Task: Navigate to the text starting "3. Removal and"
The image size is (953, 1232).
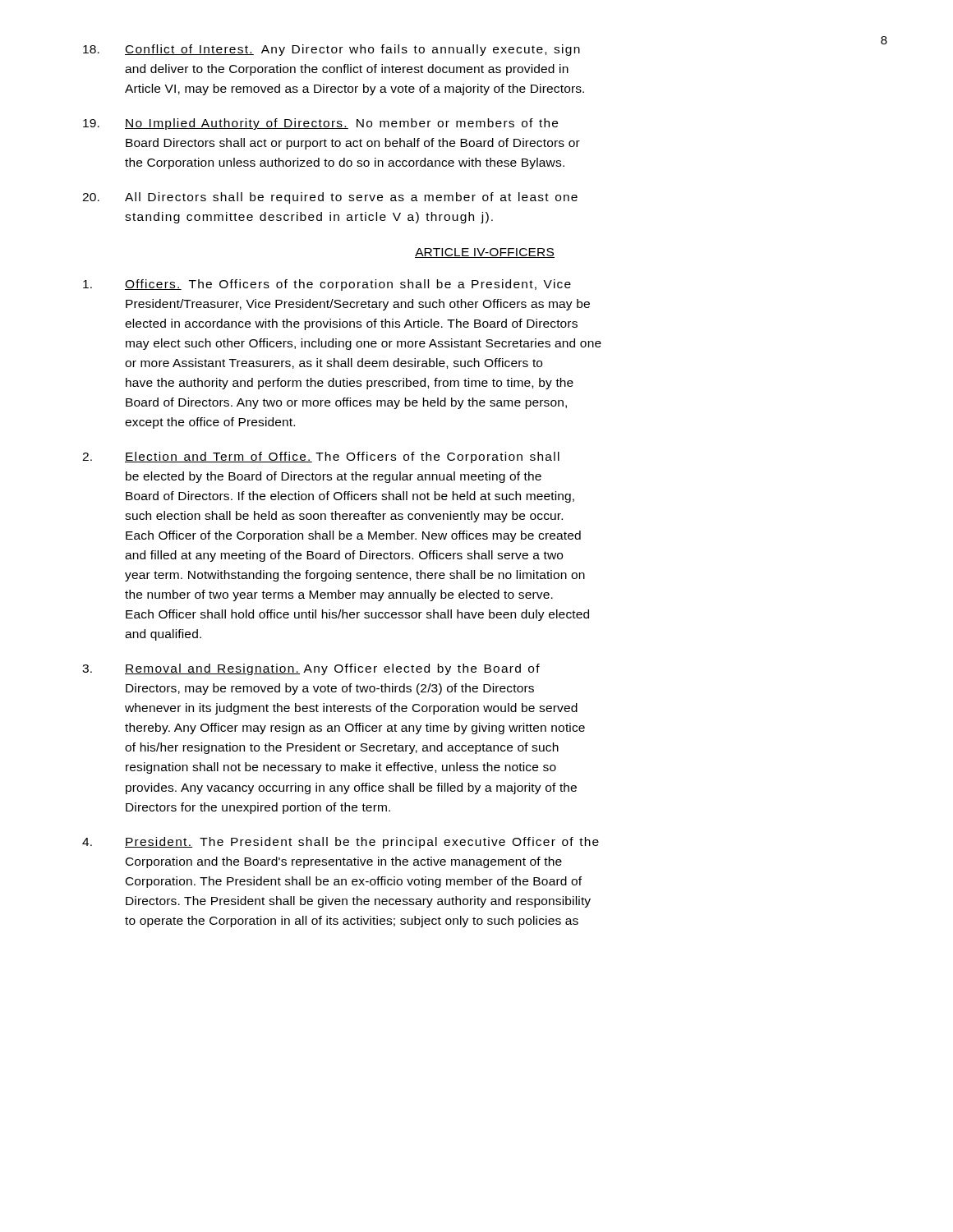Action: [x=485, y=738]
